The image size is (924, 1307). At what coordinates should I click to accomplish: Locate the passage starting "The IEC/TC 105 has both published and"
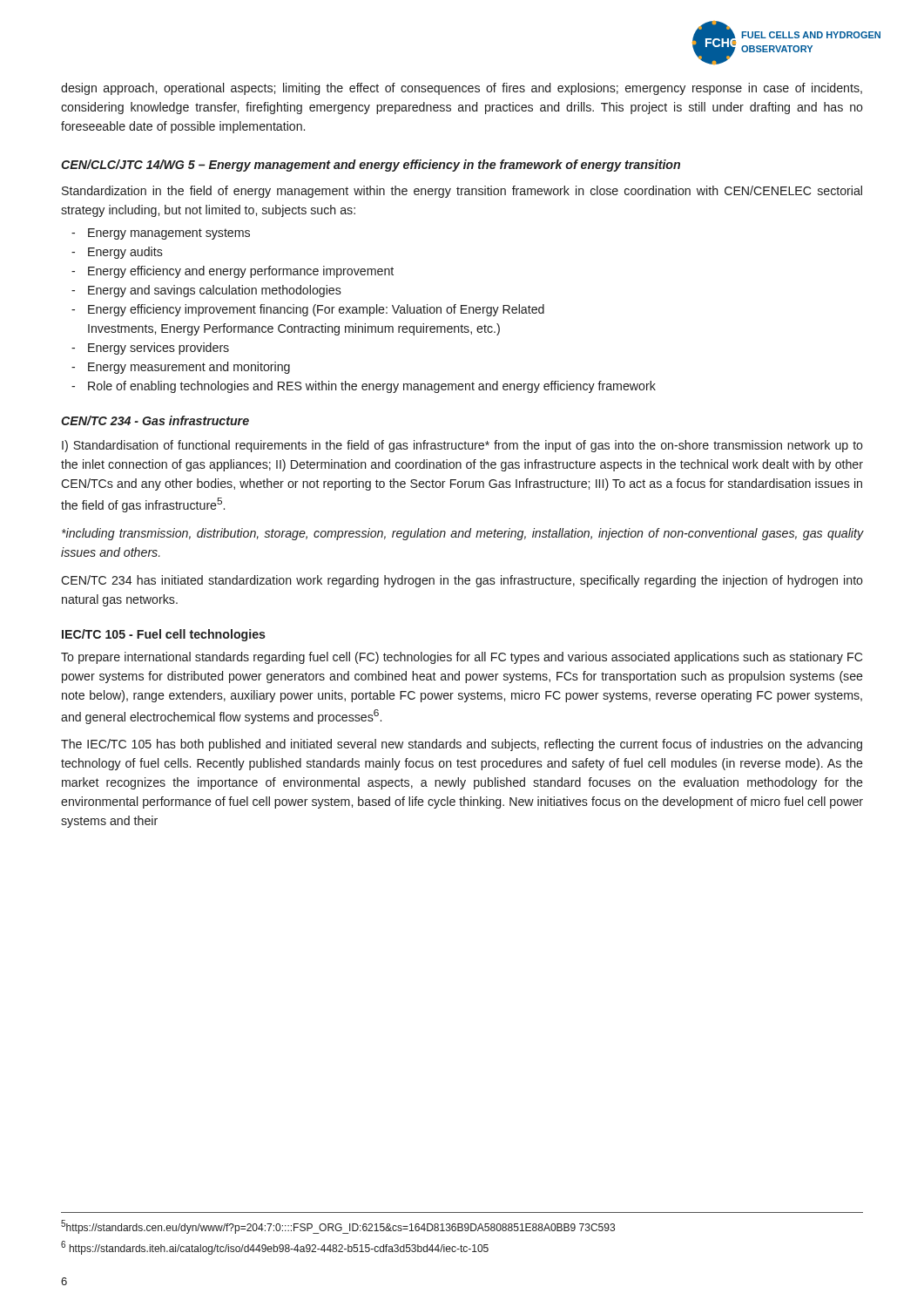pyautogui.click(x=462, y=783)
